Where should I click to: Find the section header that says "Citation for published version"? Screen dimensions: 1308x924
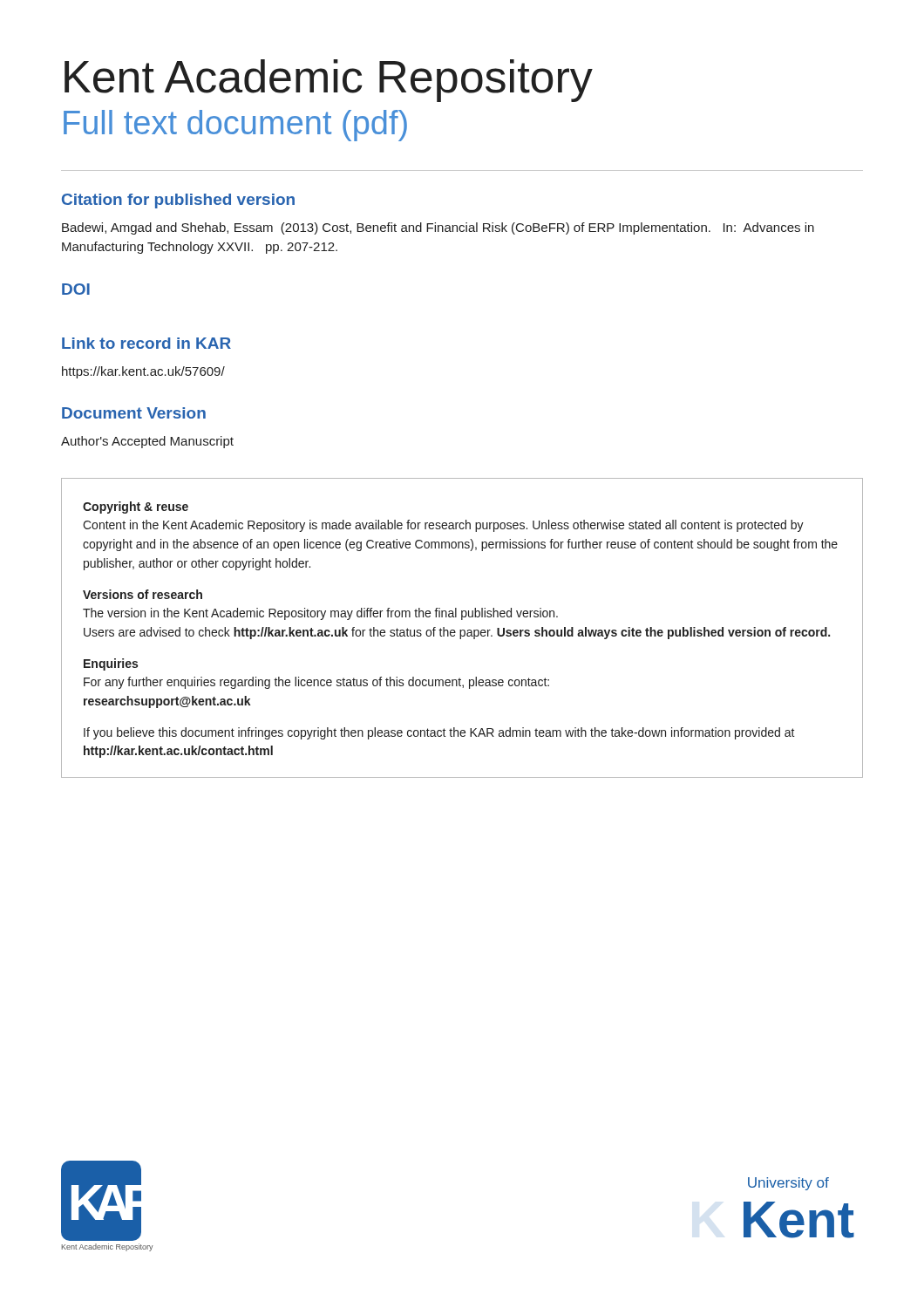pos(178,201)
